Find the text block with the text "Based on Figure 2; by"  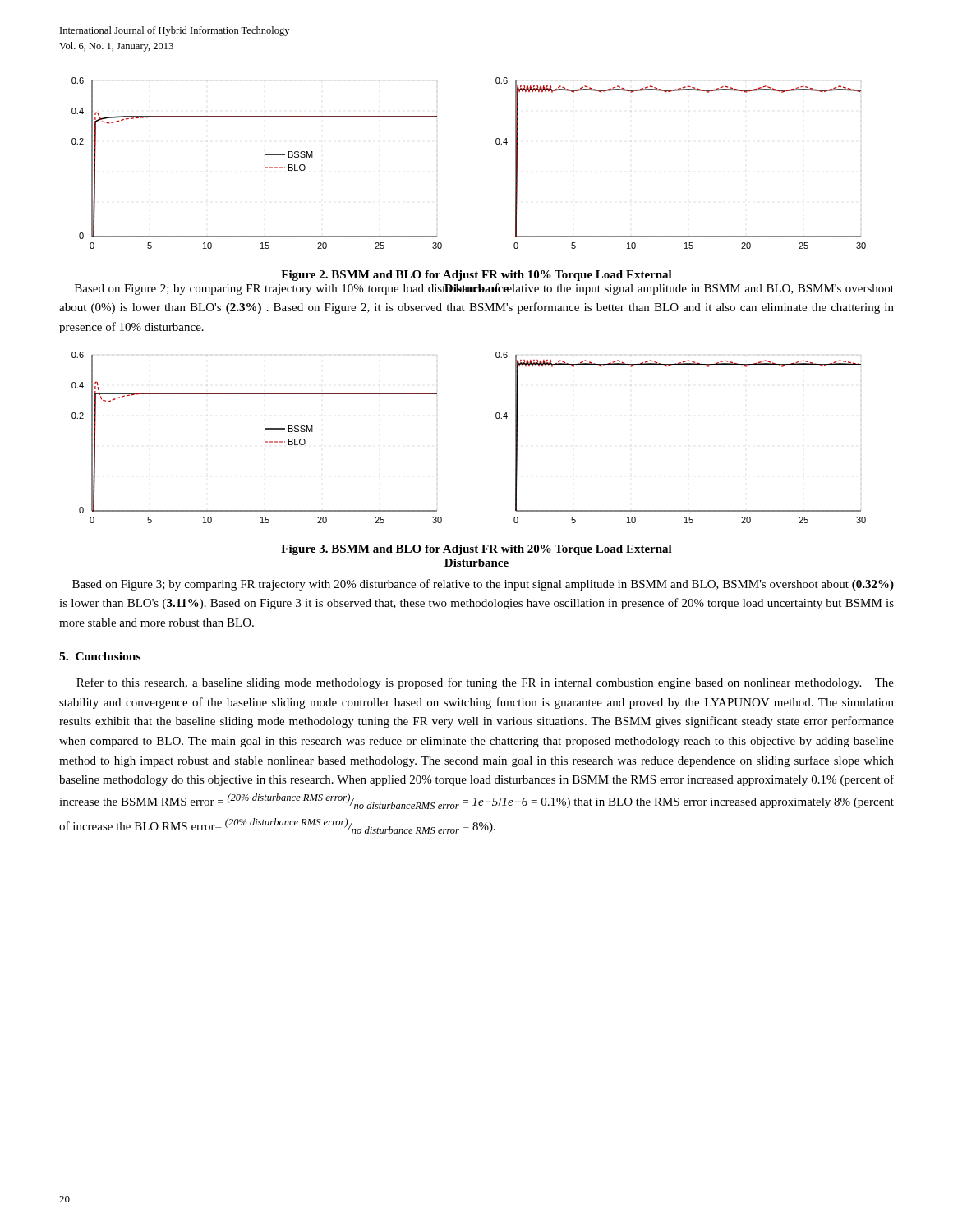476,307
